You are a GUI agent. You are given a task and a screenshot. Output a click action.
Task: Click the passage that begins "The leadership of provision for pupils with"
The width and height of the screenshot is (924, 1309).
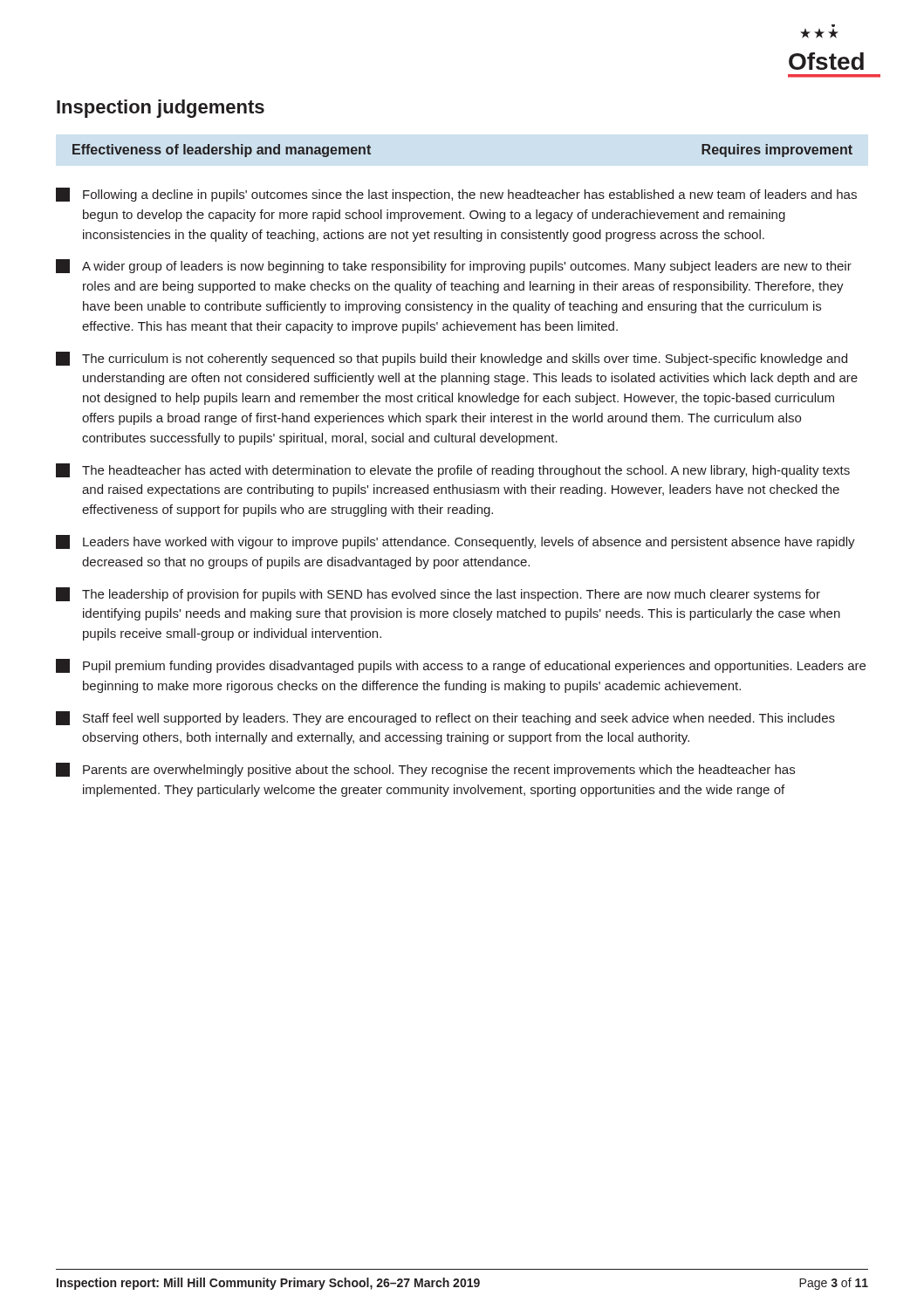click(x=462, y=614)
